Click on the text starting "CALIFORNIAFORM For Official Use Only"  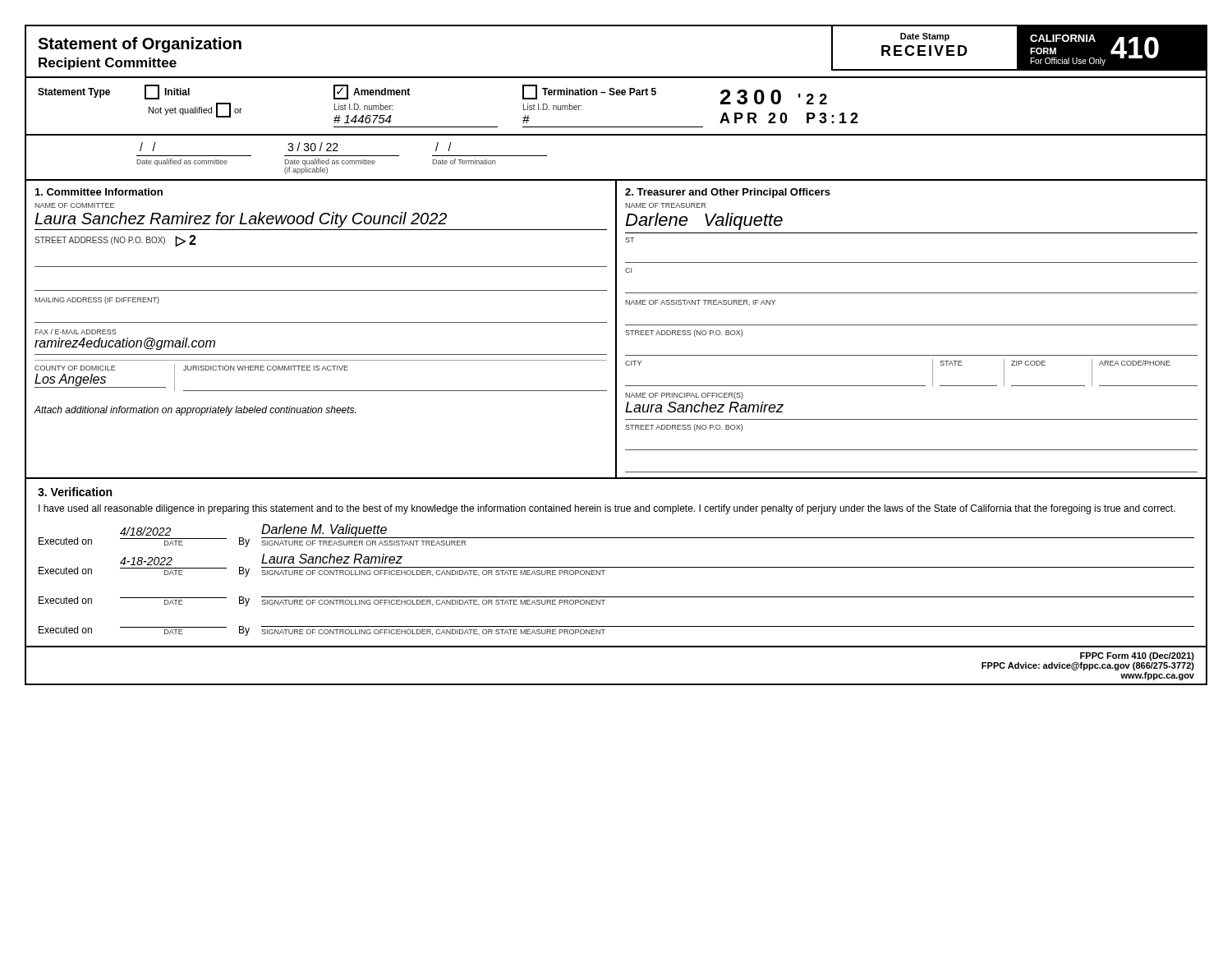[x=1095, y=49]
